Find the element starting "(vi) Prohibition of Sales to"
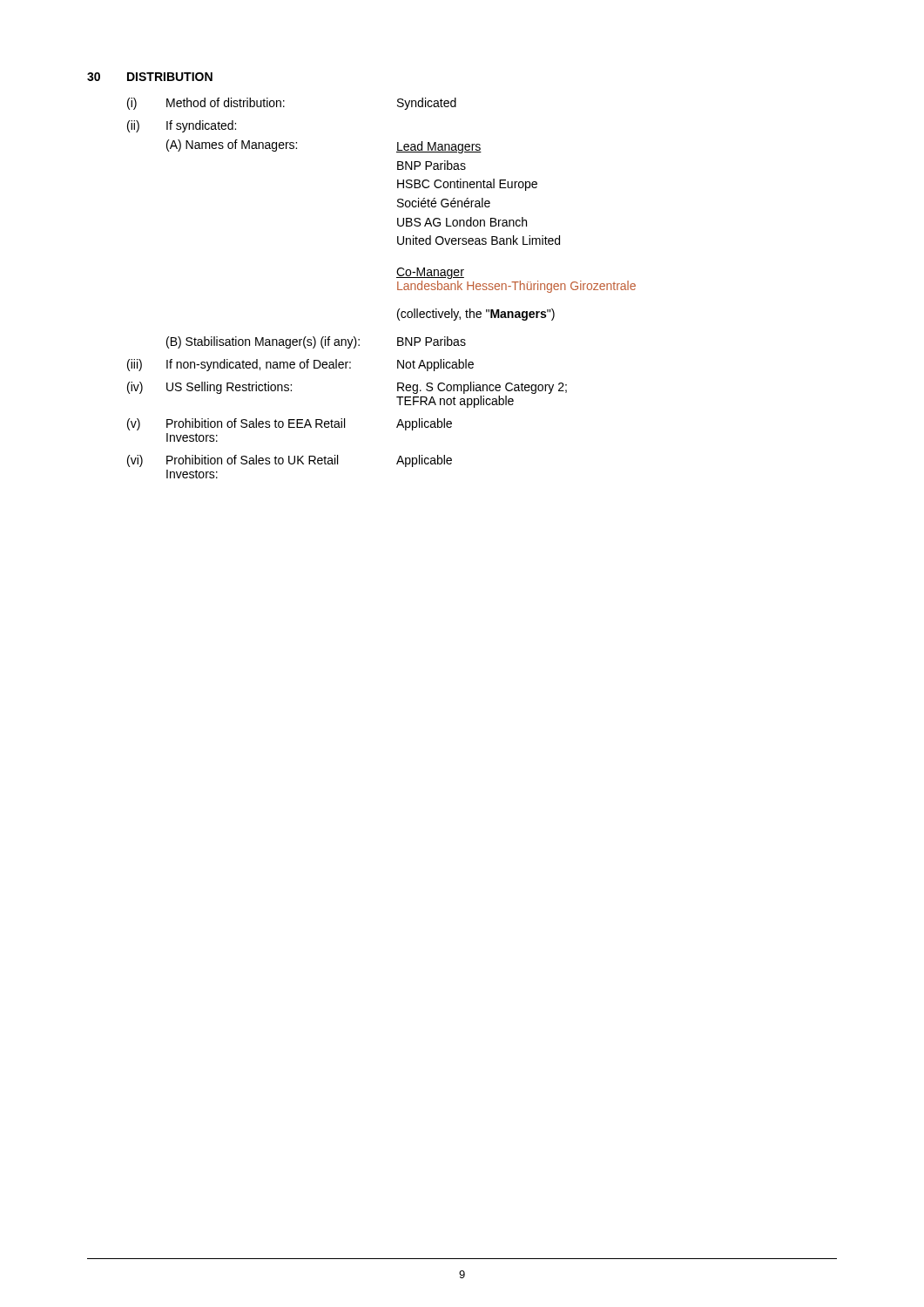 pyautogui.click(x=290, y=461)
